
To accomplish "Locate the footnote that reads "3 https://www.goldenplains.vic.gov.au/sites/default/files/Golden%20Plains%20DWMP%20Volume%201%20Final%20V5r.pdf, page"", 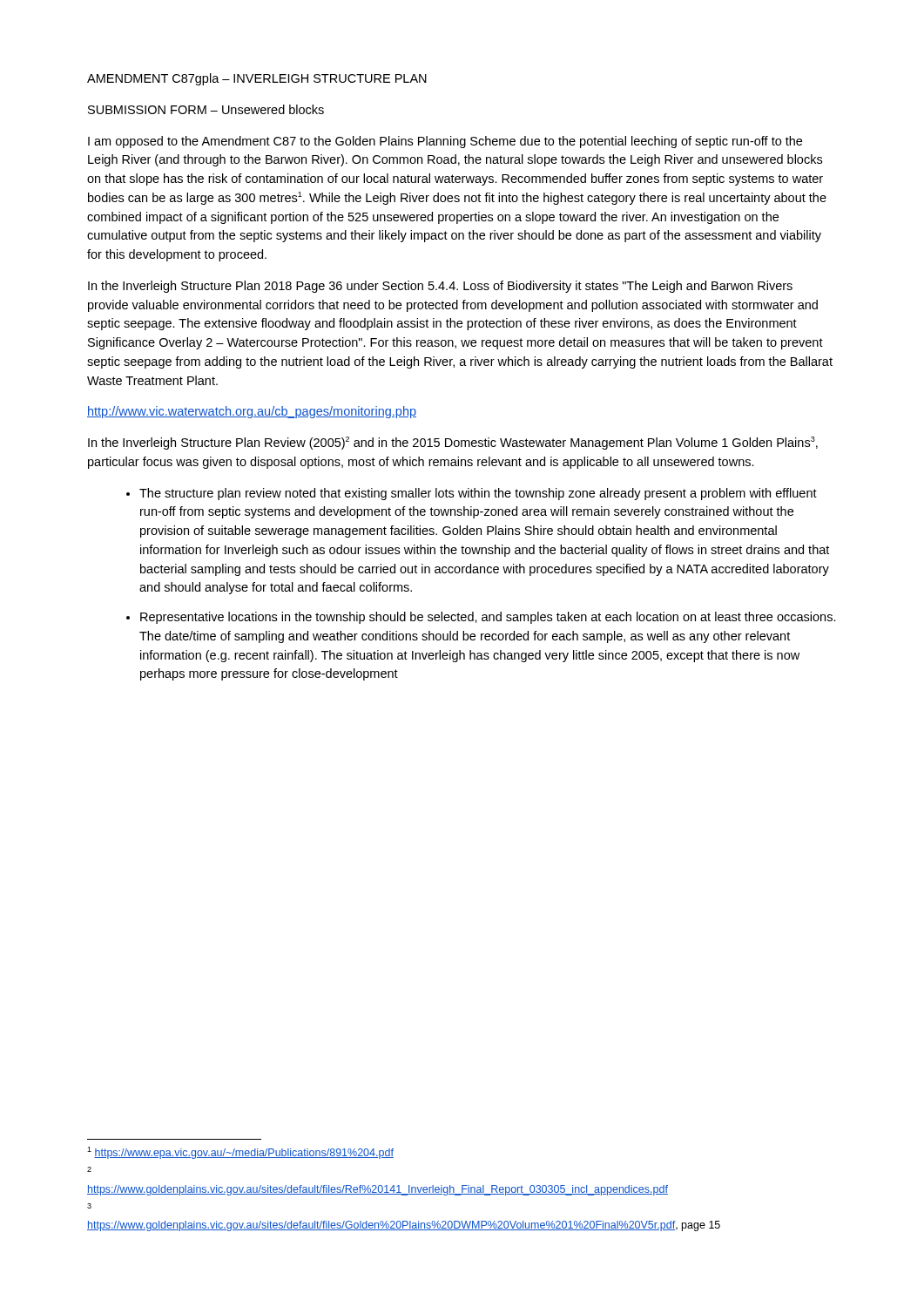I will [404, 1216].
